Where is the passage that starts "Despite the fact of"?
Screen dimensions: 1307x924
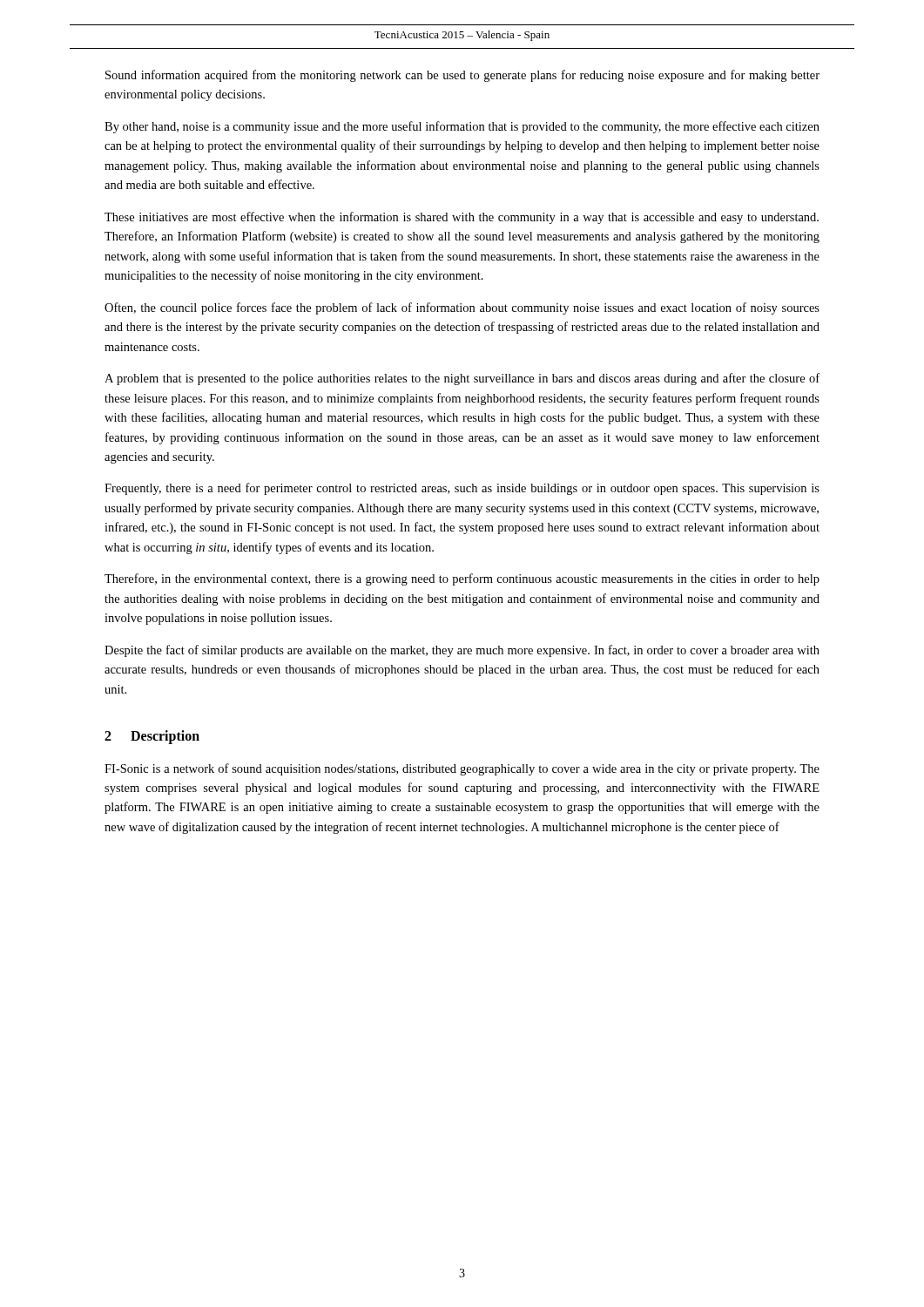coord(462,669)
